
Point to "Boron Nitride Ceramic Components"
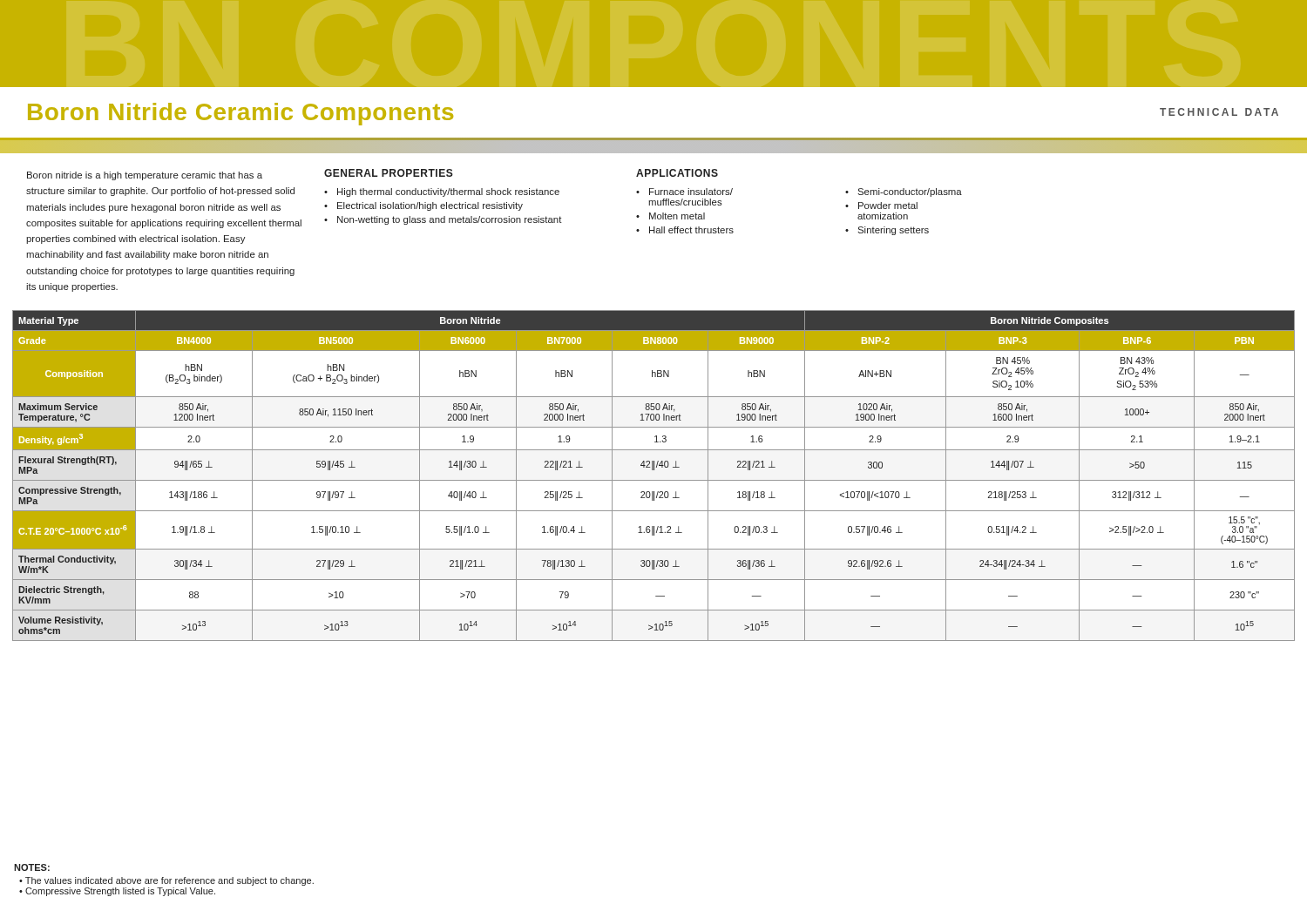click(240, 112)
